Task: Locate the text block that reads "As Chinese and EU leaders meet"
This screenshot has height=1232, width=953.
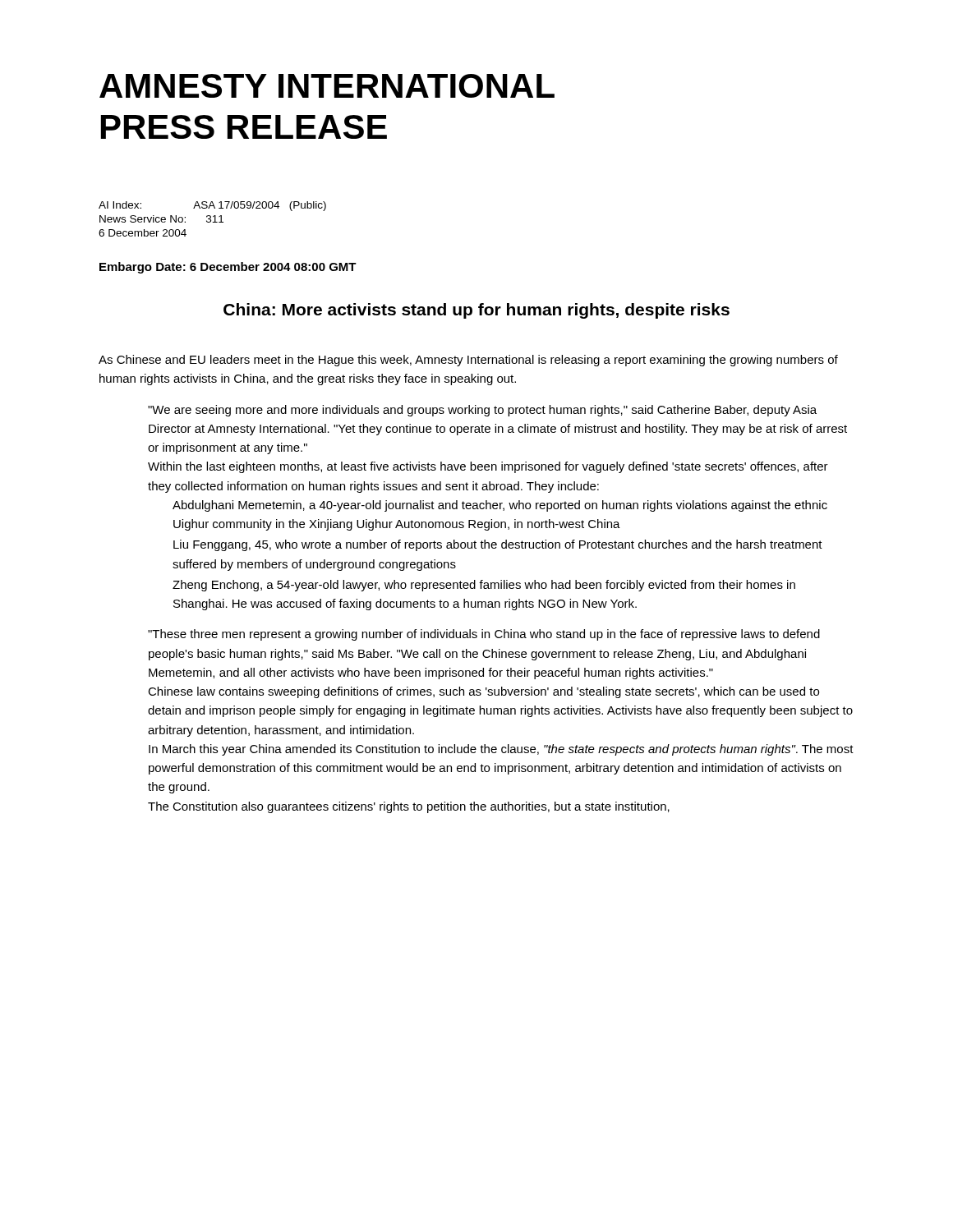Action: [468, 369]
